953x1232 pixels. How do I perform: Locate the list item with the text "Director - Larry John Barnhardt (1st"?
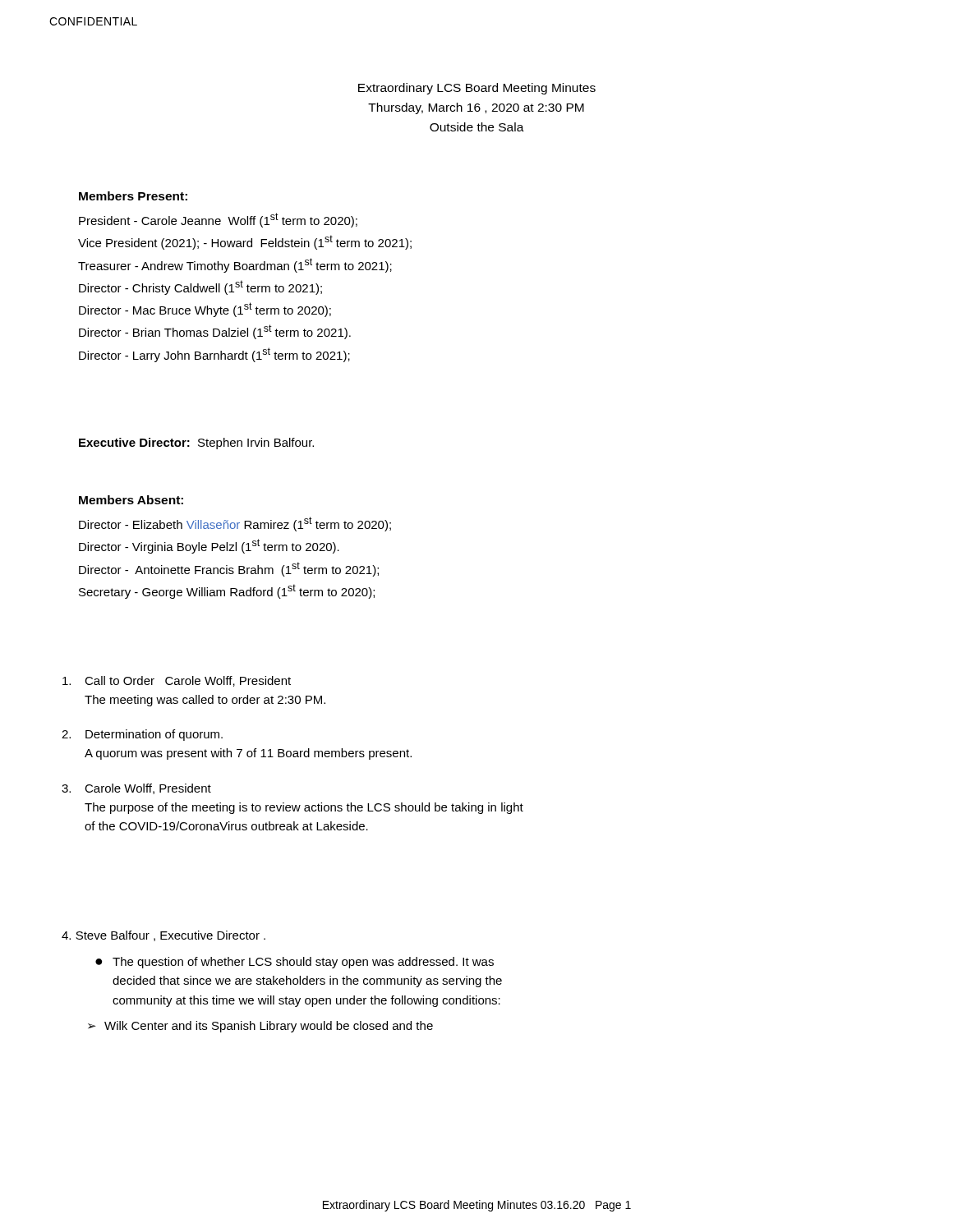click(x=214, y=354)
